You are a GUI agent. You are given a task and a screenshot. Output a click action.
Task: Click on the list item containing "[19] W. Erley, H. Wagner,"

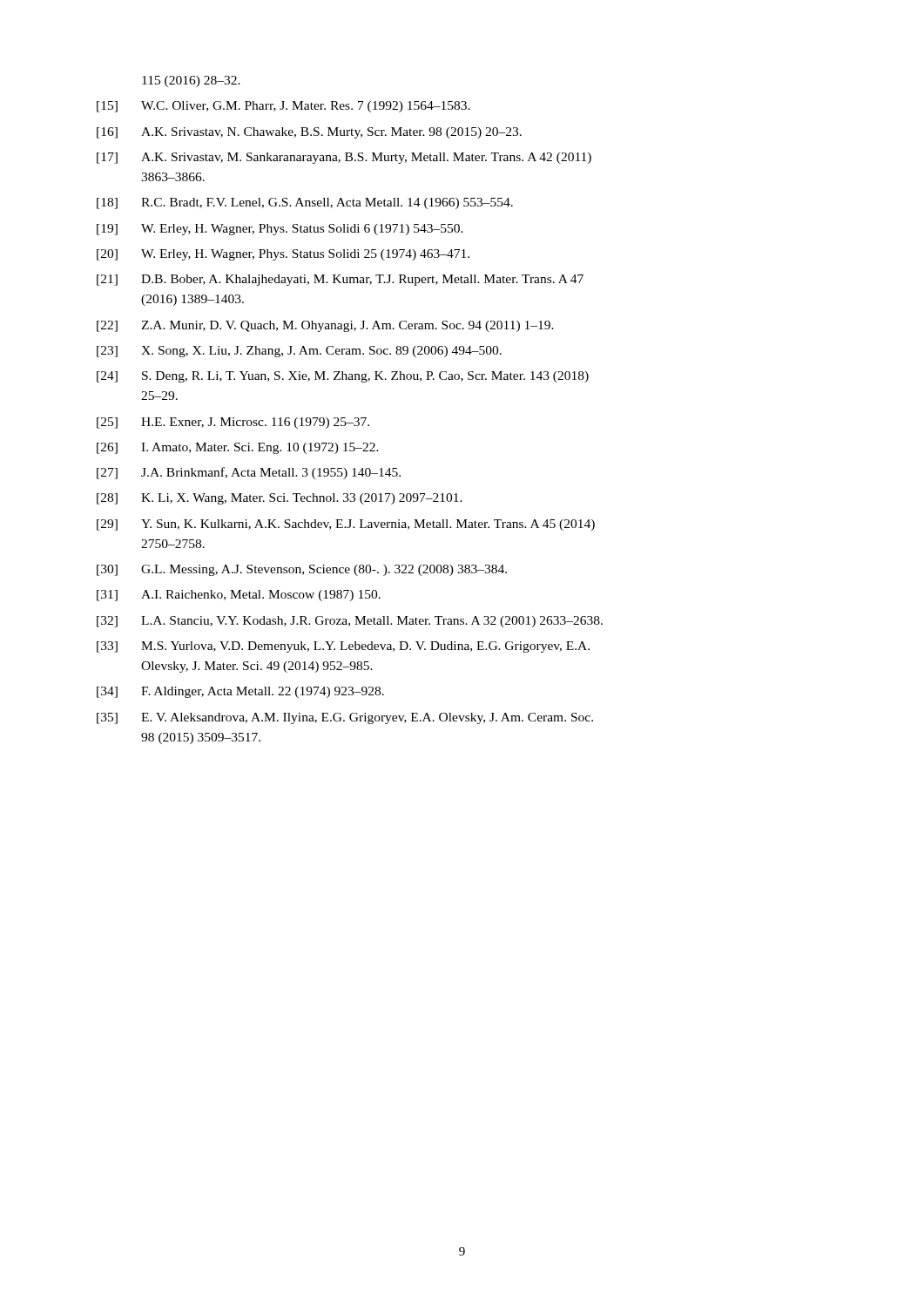pos(462,227)
